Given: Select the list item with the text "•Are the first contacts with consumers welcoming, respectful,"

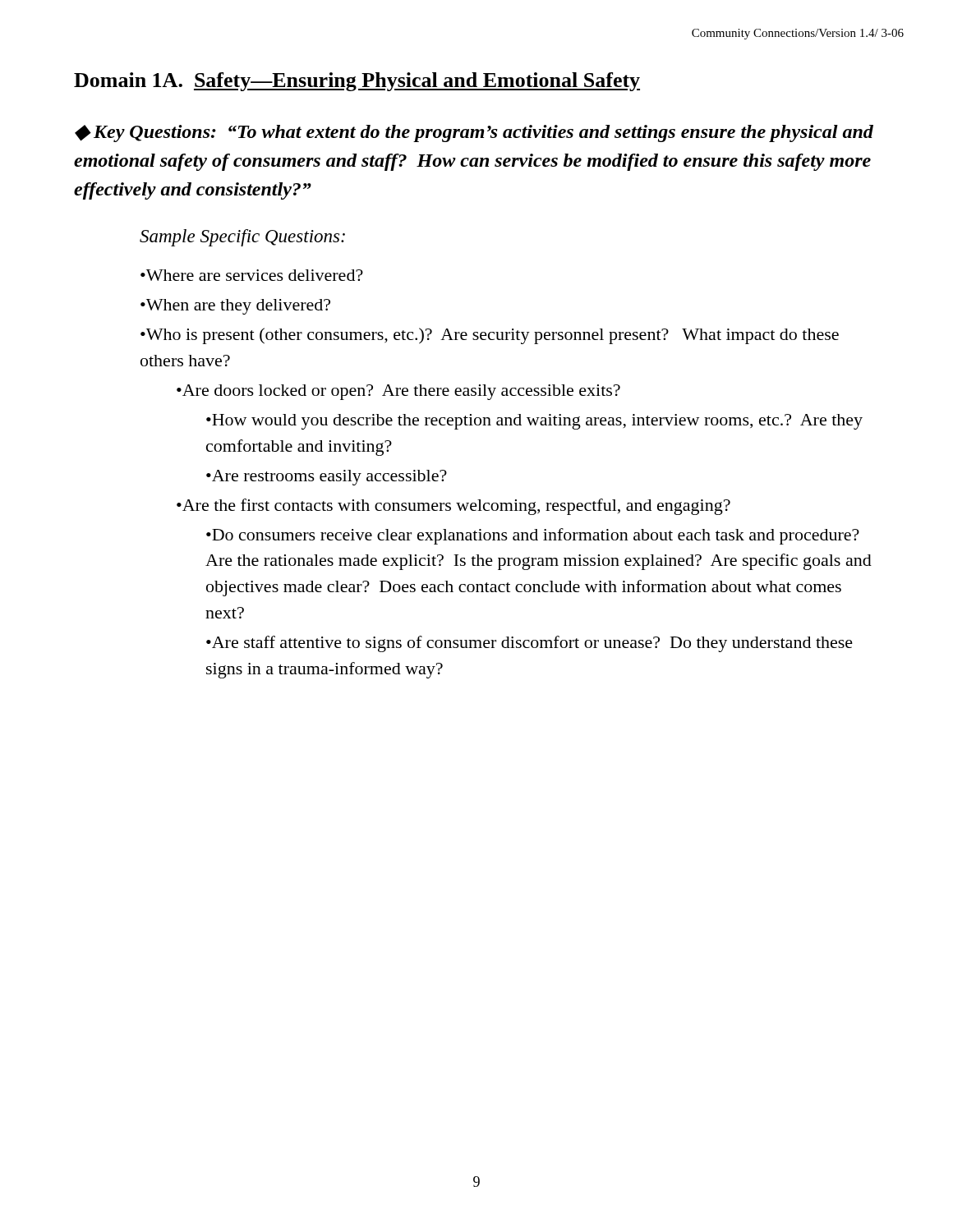Looking at the screenshot, I should [435, 504].
